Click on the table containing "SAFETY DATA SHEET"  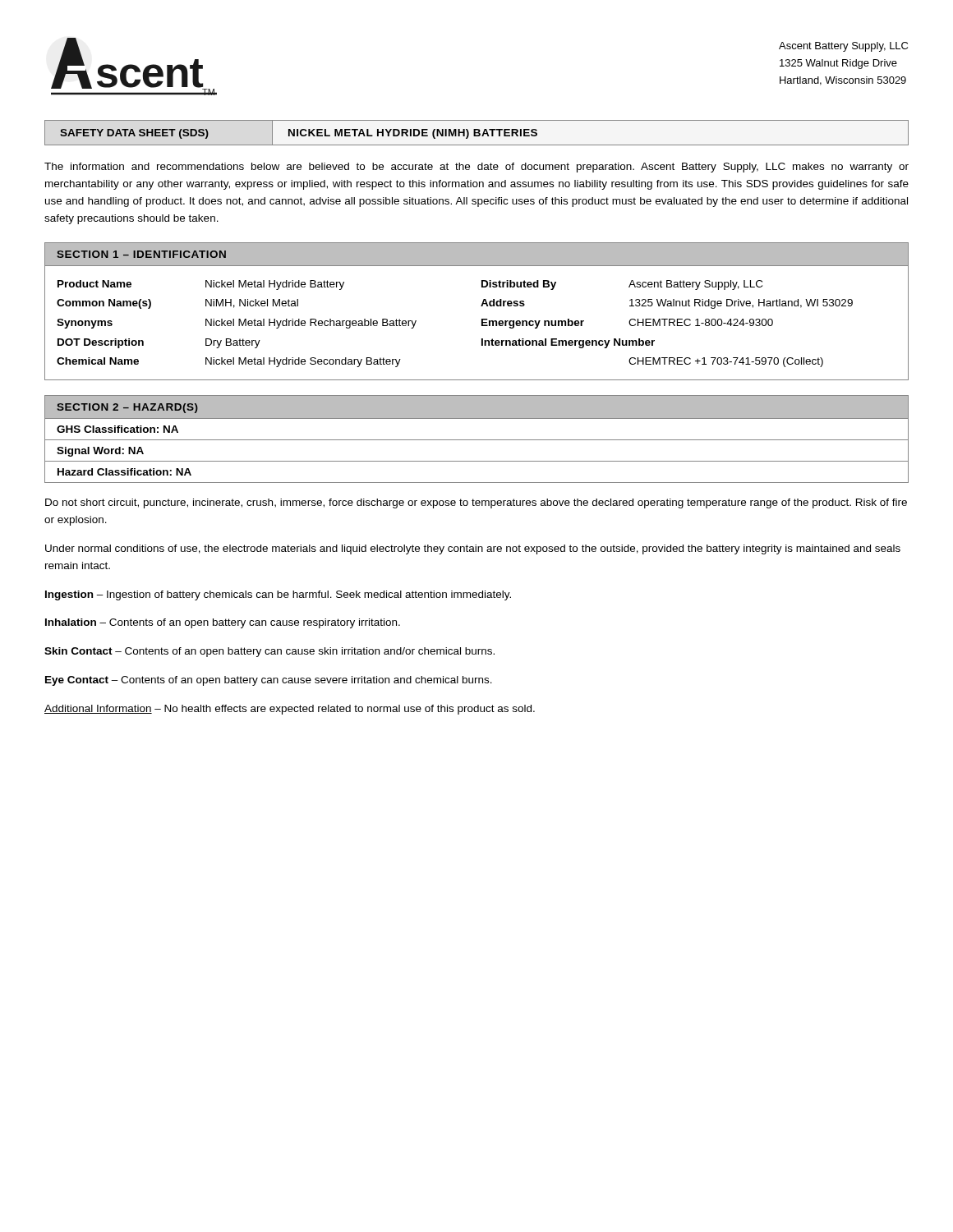coord(159,133)
